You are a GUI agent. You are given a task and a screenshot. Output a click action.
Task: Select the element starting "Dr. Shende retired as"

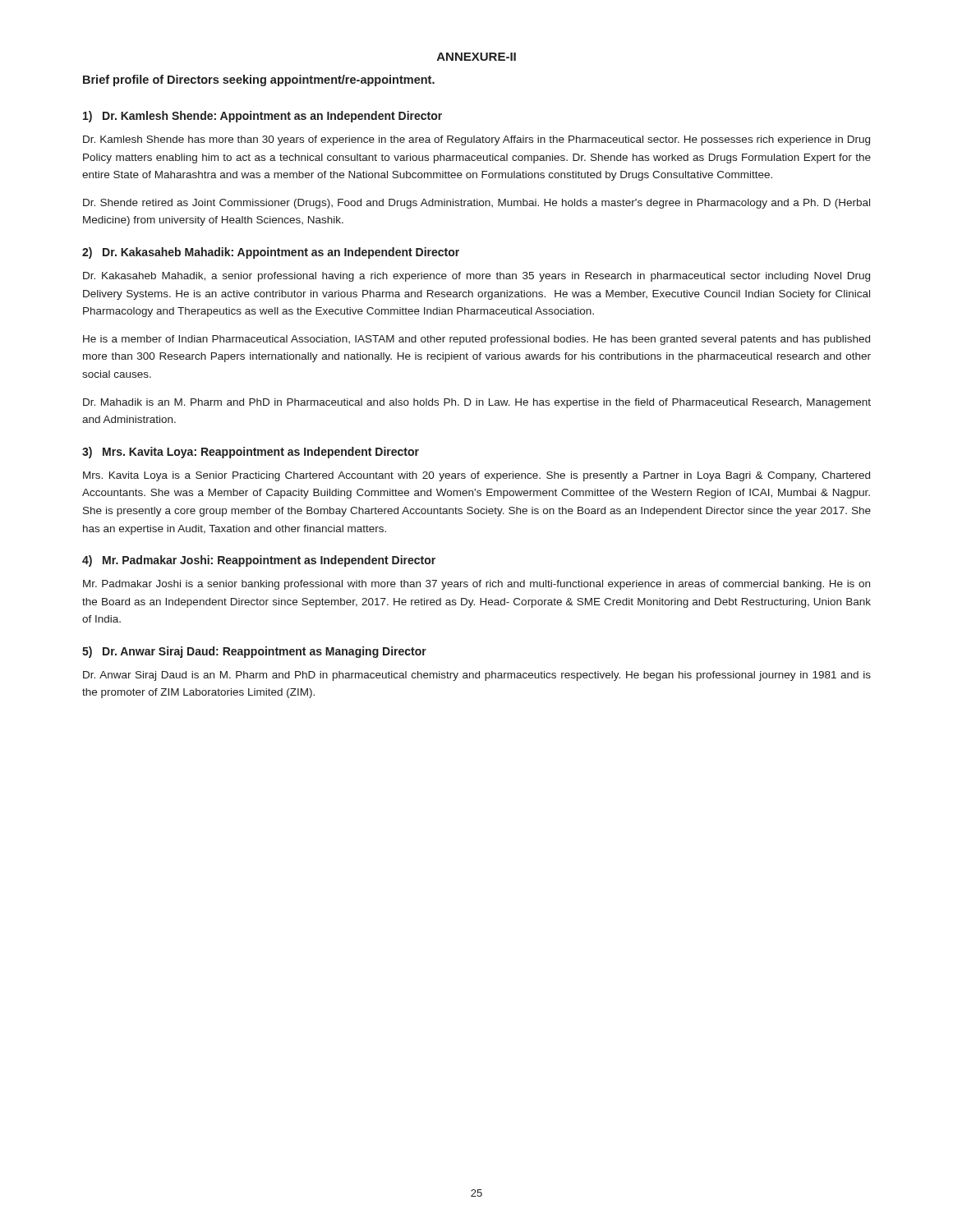[476, 211]
